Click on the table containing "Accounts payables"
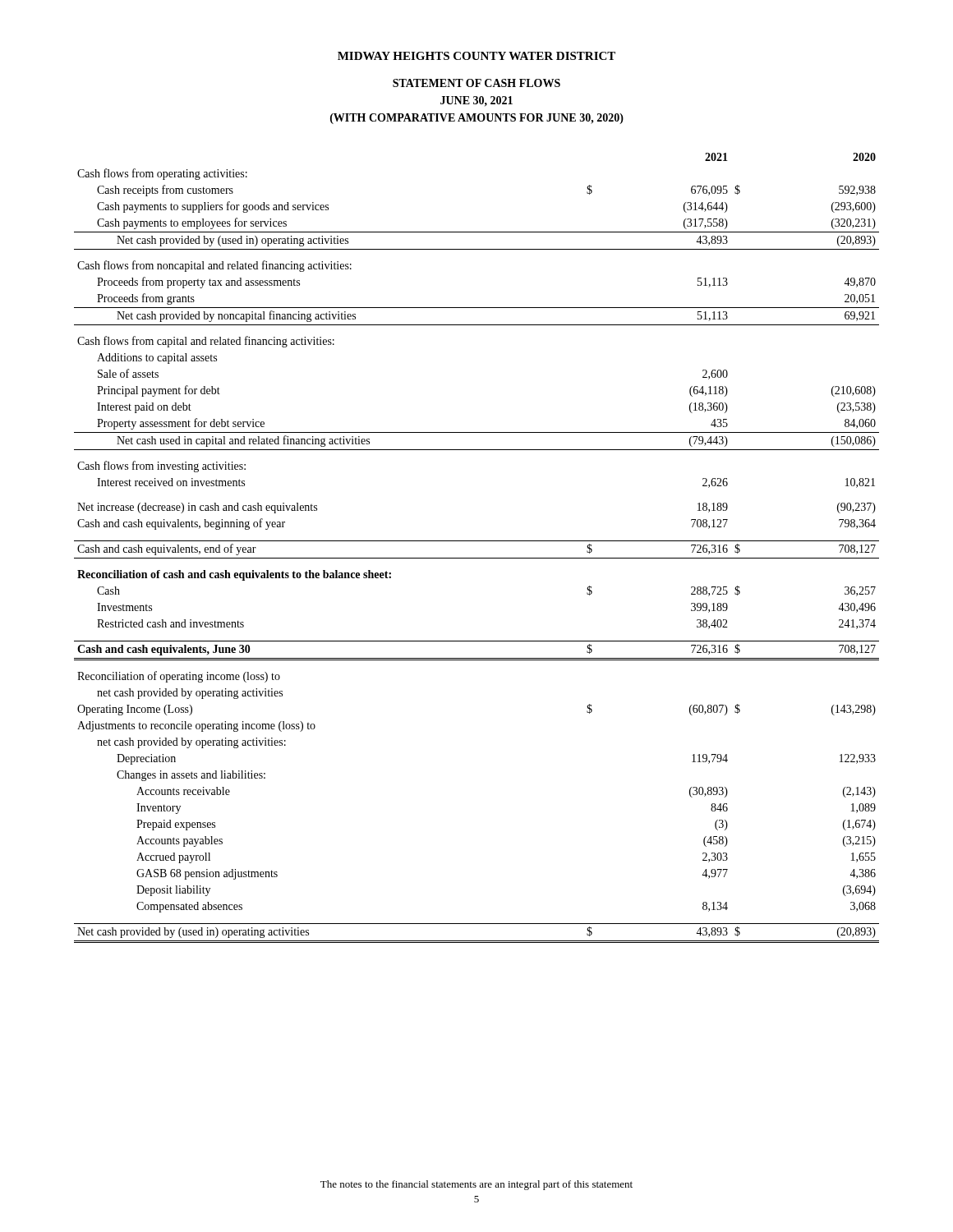 476,546
